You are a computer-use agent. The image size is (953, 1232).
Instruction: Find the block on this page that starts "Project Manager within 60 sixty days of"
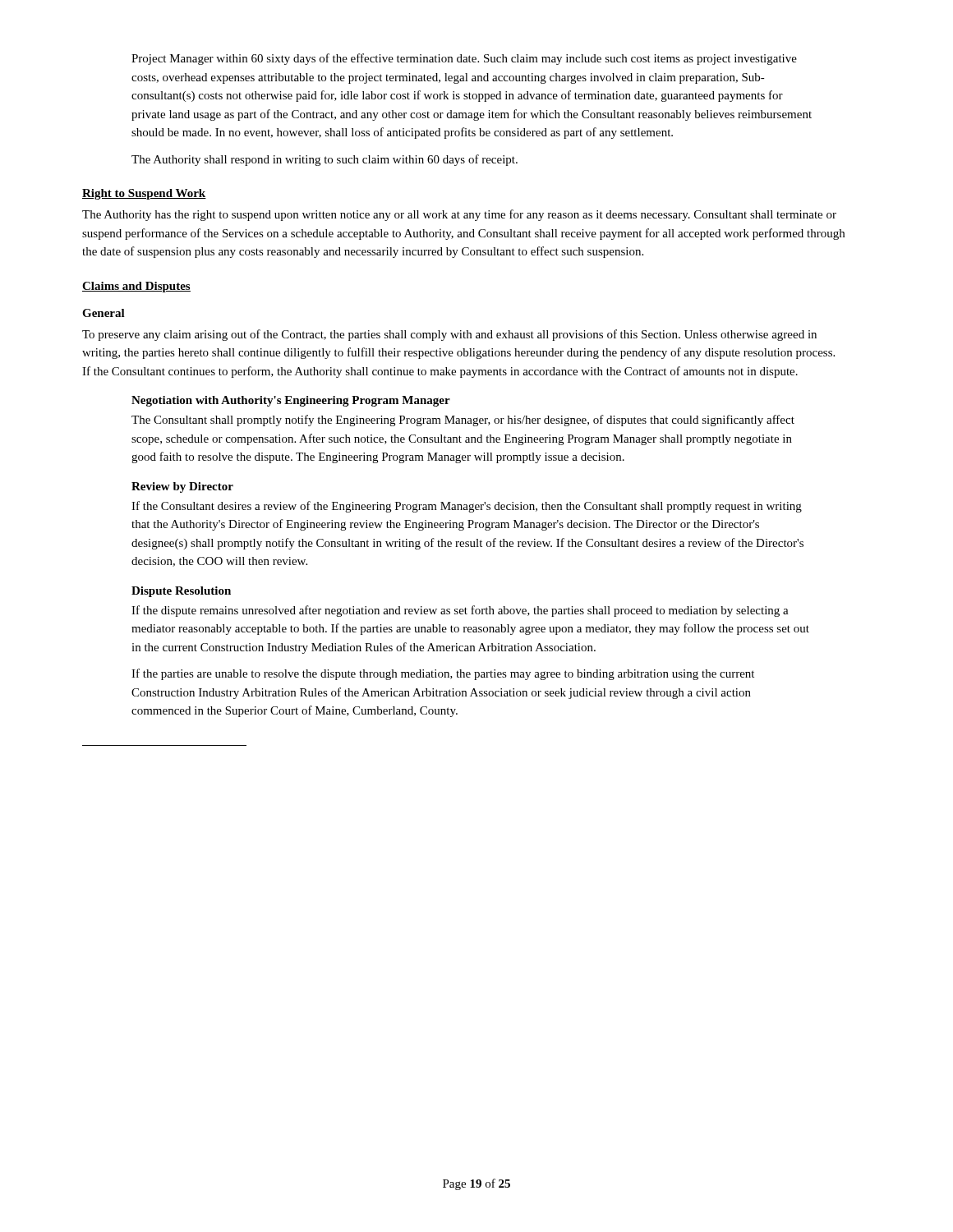472,95
